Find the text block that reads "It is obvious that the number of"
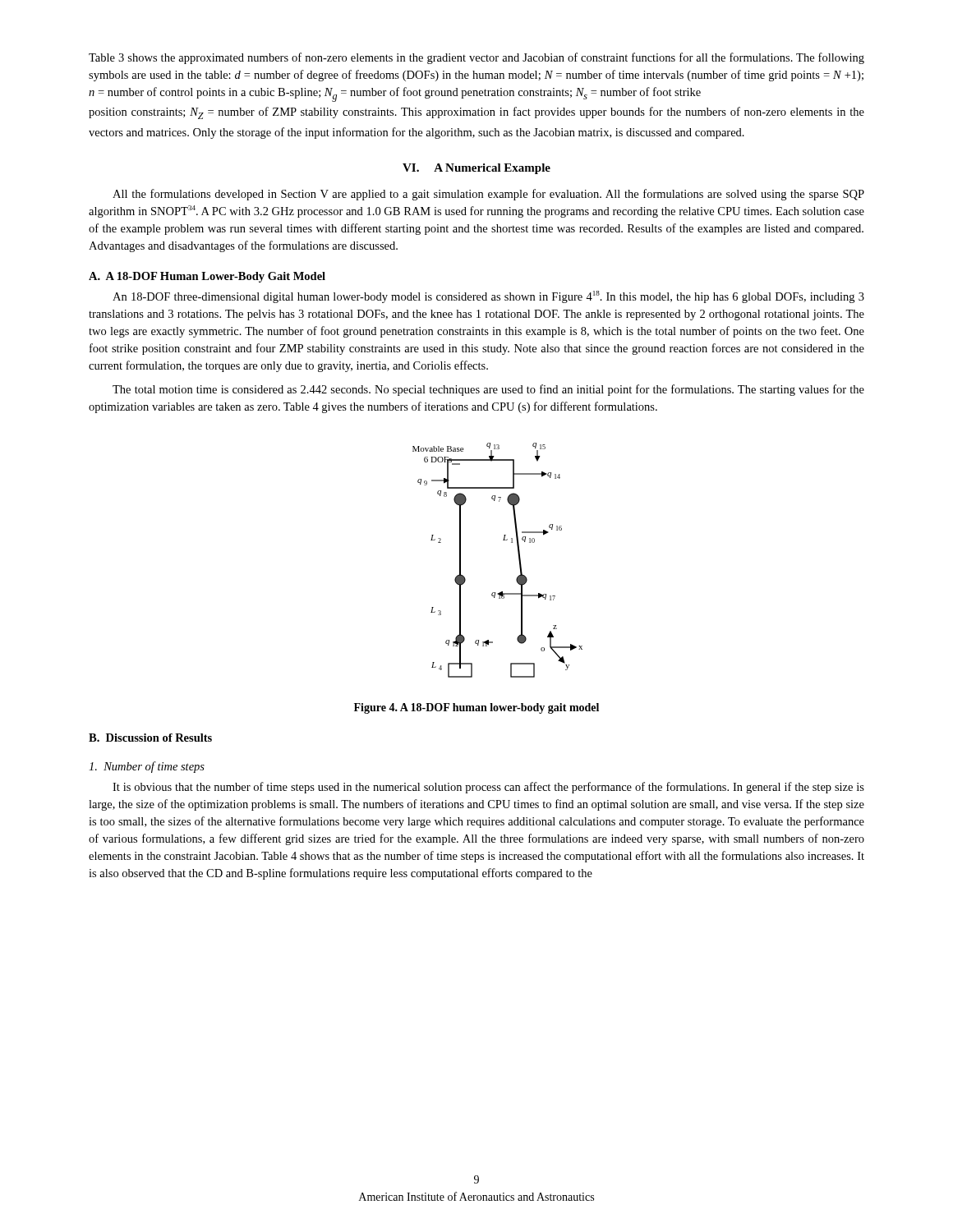The width and height of the screenshot is (953, 1232). click(x=476, y=830)
